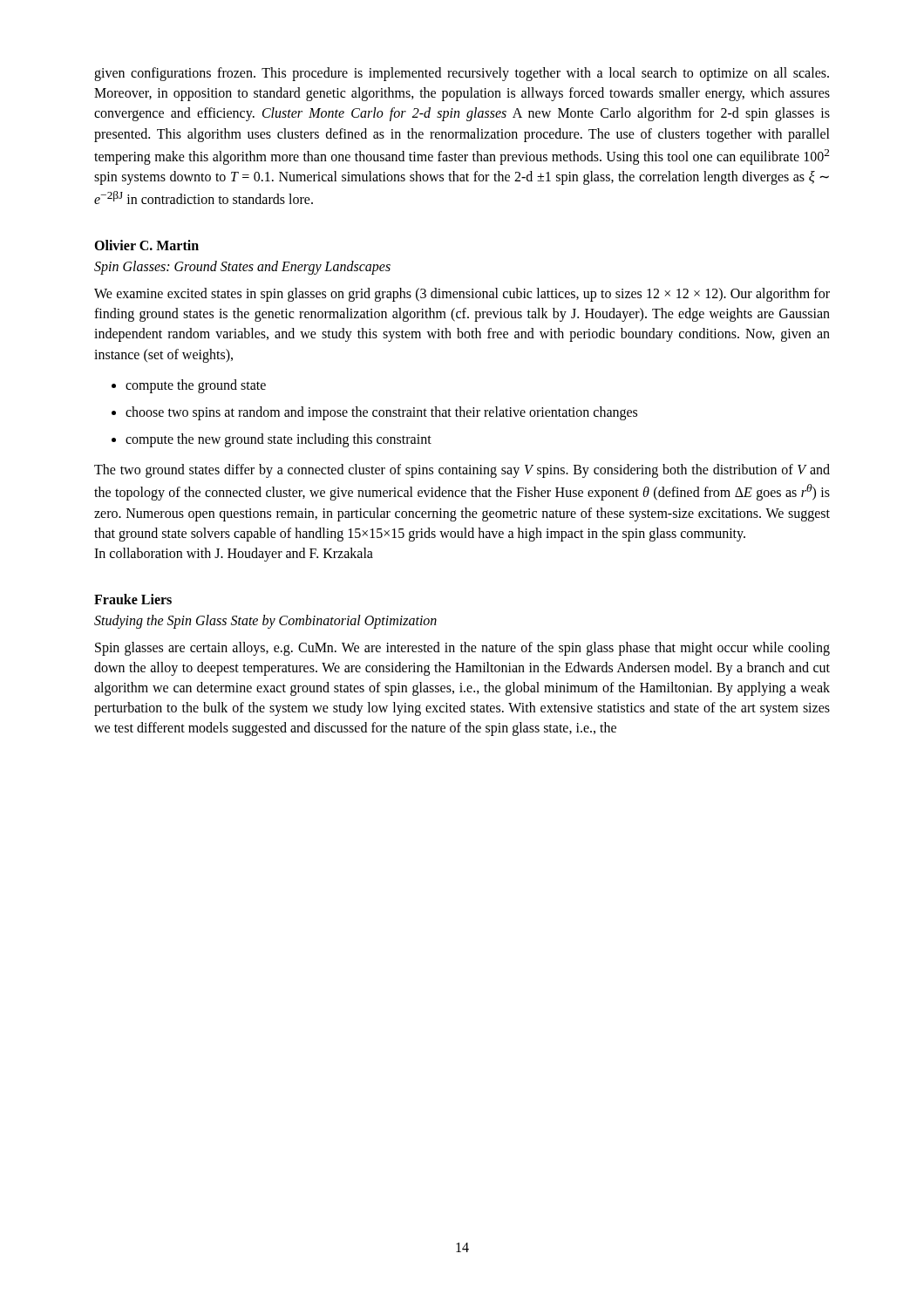This screenshot has width=924, height=1308.
Task: Click on the text block starting "given configurations frozen. This procedure is implemented"
Action: [x=462, y=136]
